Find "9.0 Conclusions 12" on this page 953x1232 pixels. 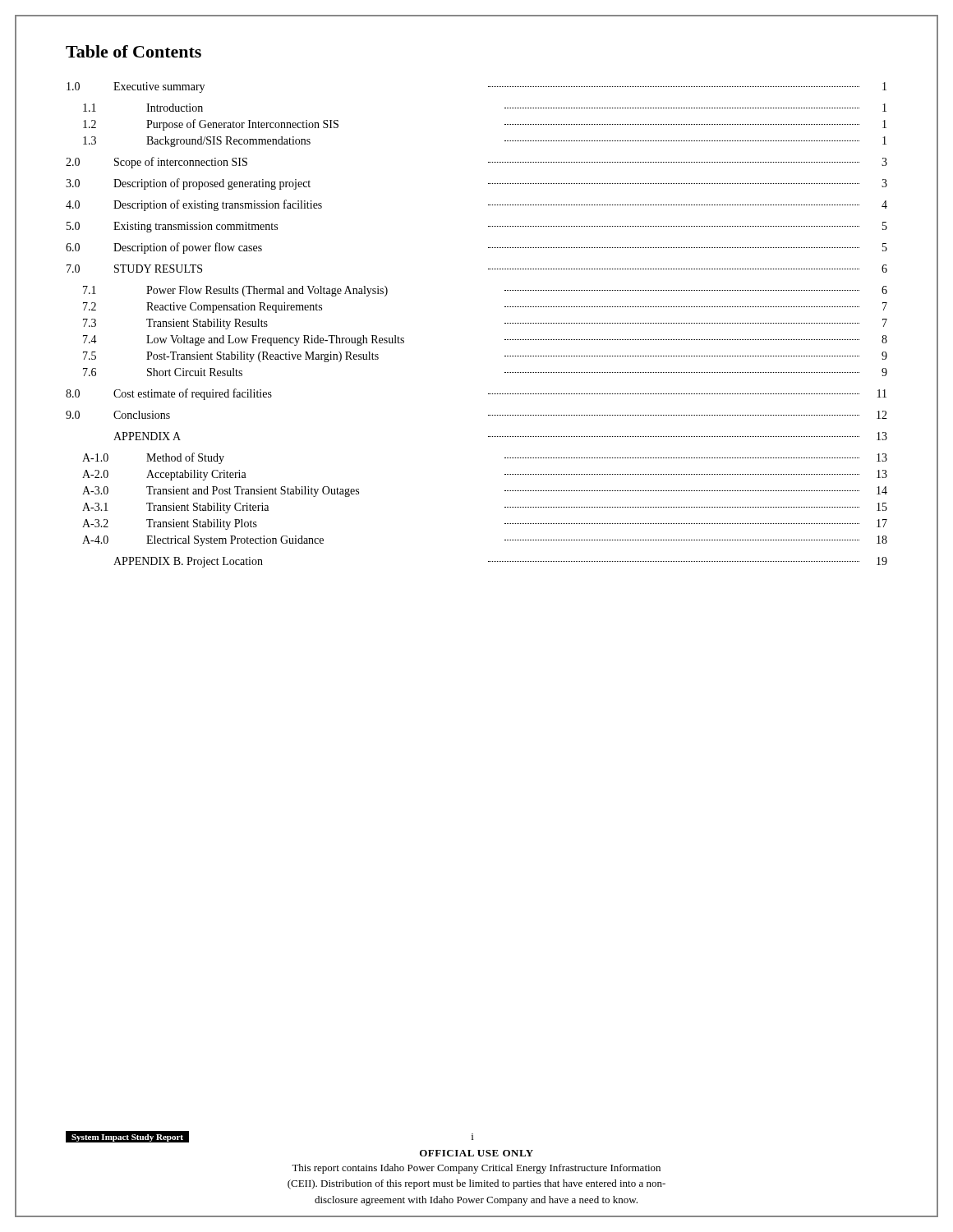(x=69, y=415)
